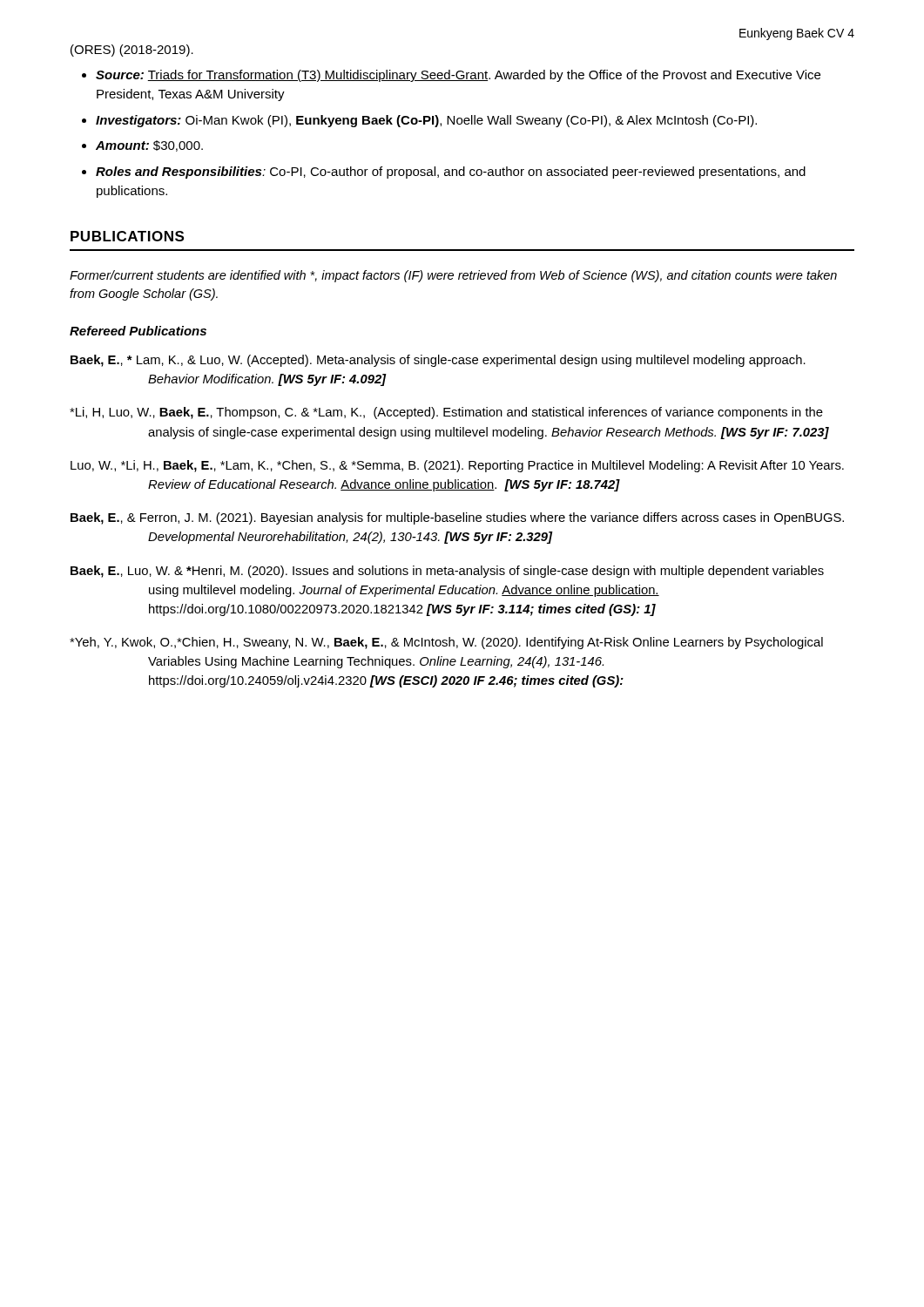Click on the text block that says "Luo, W., *Li, H., Baek, E., *Lam, K.,"
The image size is (924, 1307).
click(457, 475)
